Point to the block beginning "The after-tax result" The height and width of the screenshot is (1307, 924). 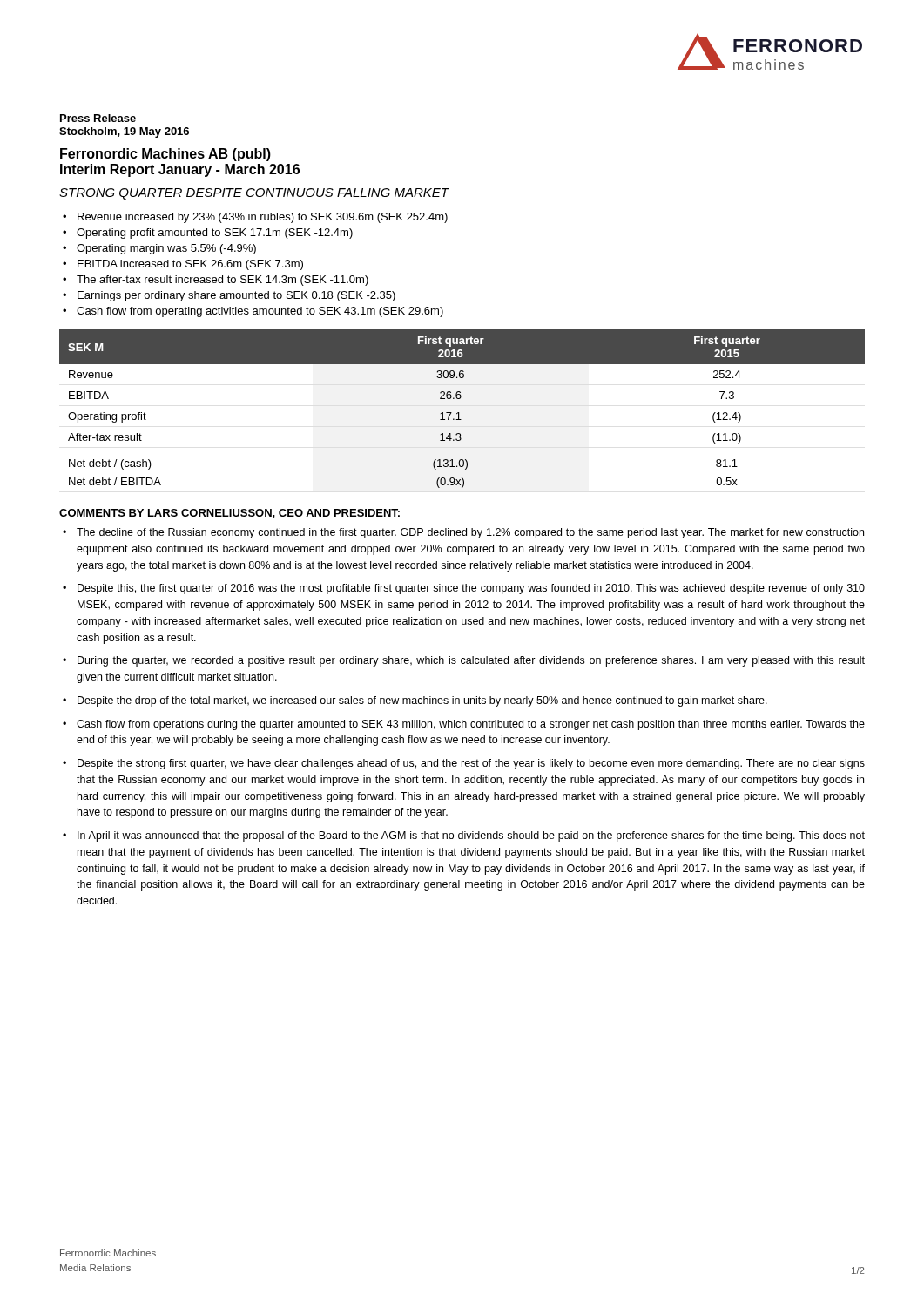(x=223, y=279)
